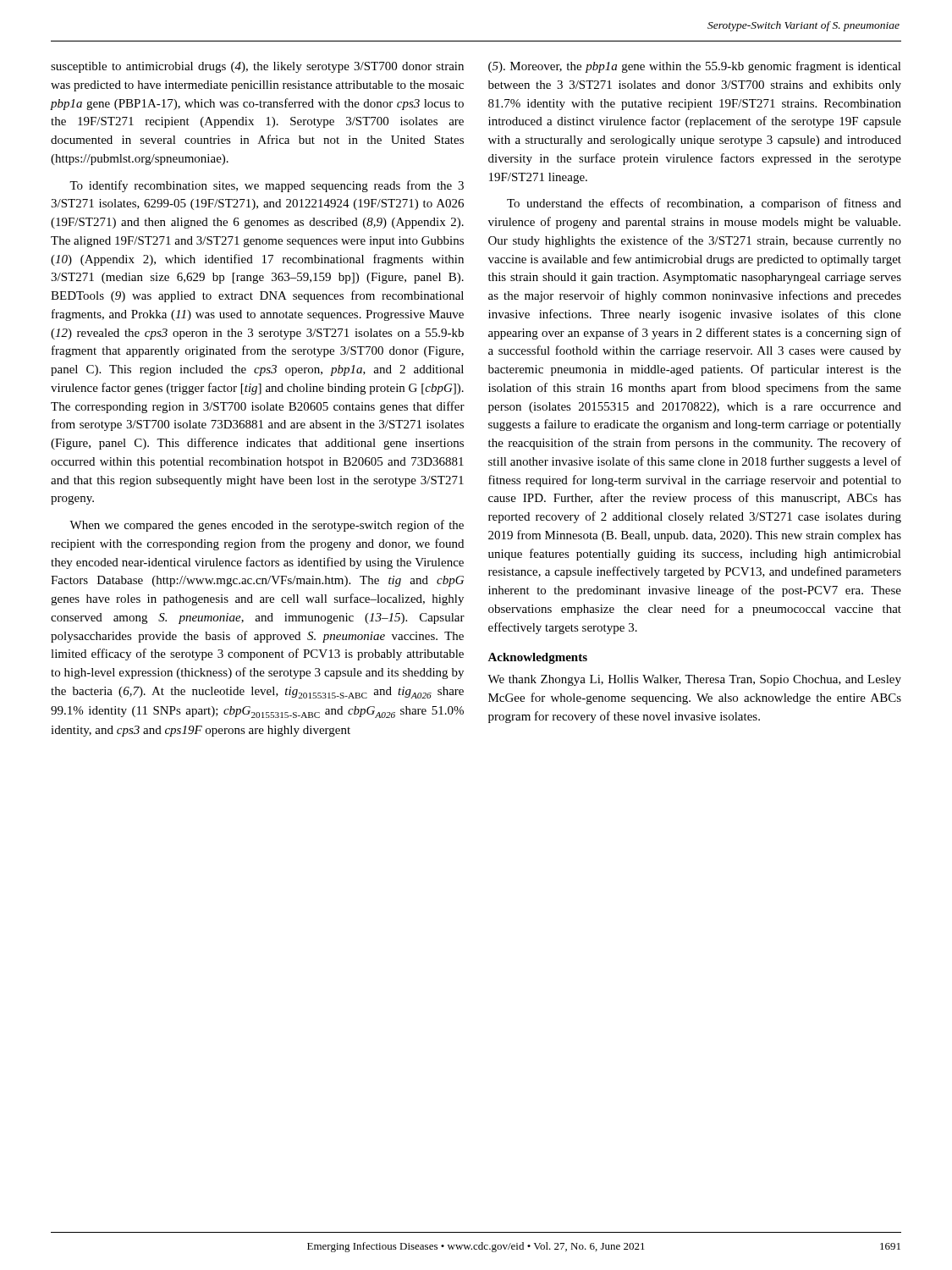
Task: Where is the passage that starts "To understand the effects of recombination, a"?
Action: click(695, 416)
